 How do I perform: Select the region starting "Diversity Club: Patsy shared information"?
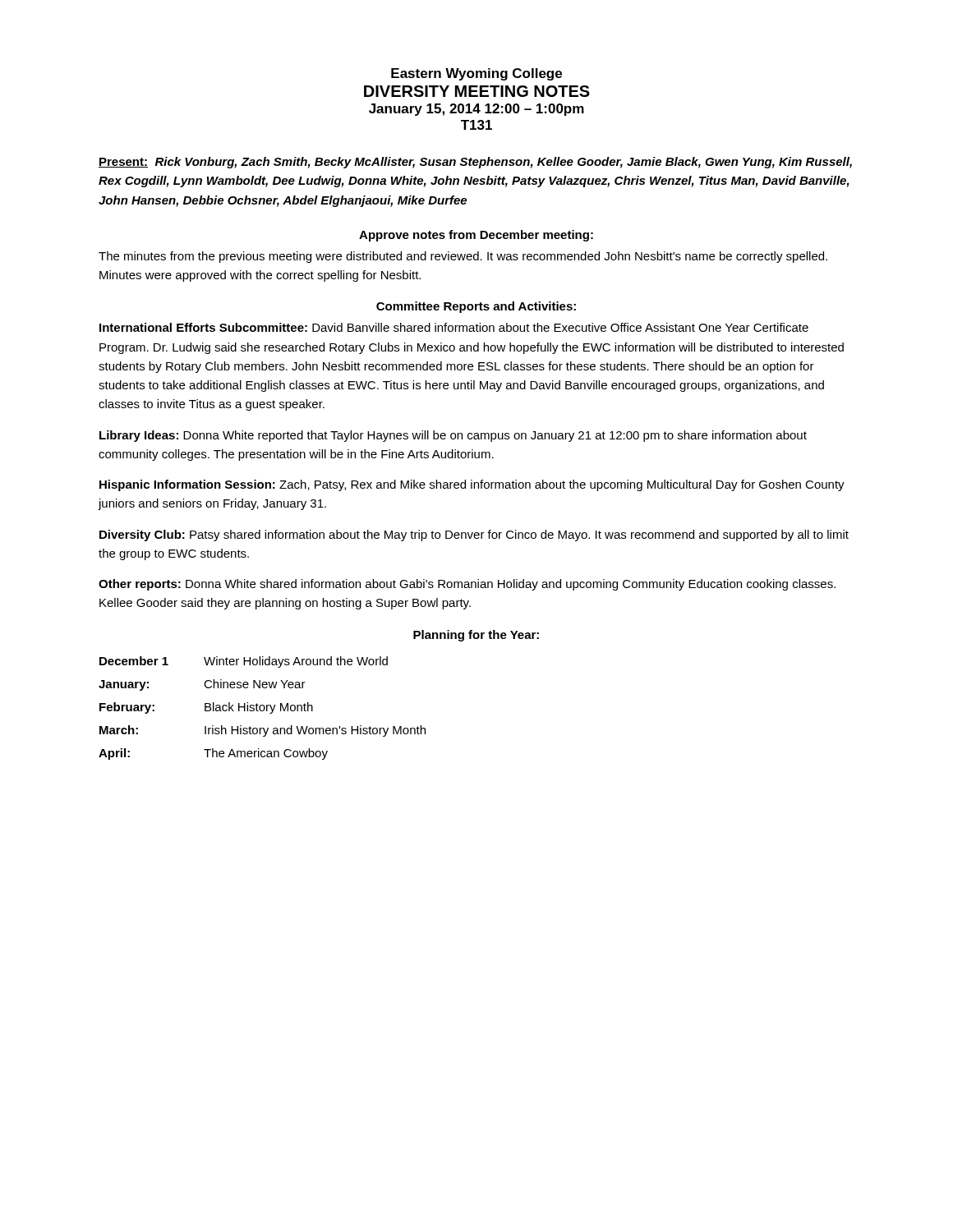pos(474,543)
